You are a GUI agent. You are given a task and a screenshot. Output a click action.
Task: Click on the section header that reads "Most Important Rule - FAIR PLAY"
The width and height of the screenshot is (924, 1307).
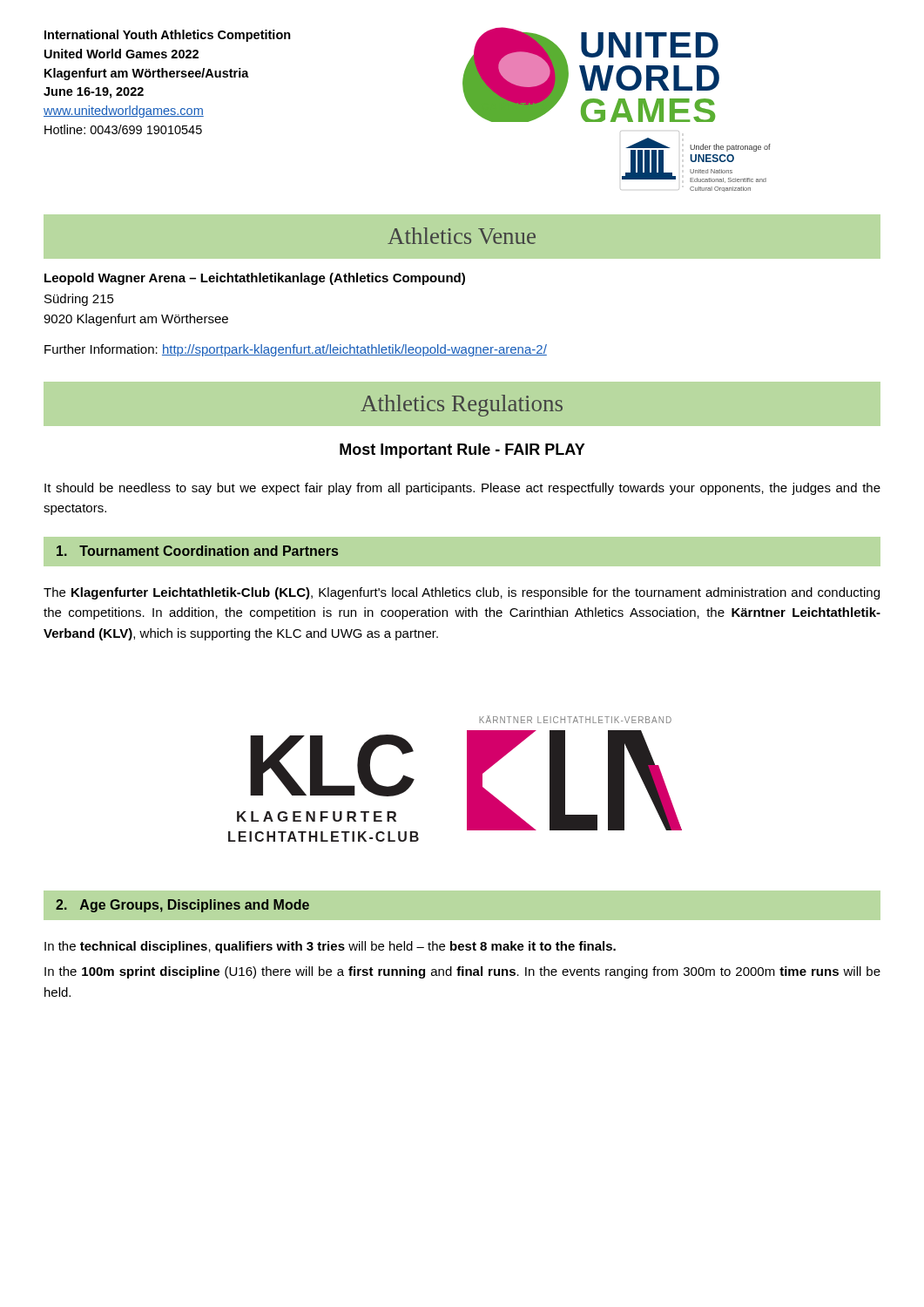pos(462,450)
